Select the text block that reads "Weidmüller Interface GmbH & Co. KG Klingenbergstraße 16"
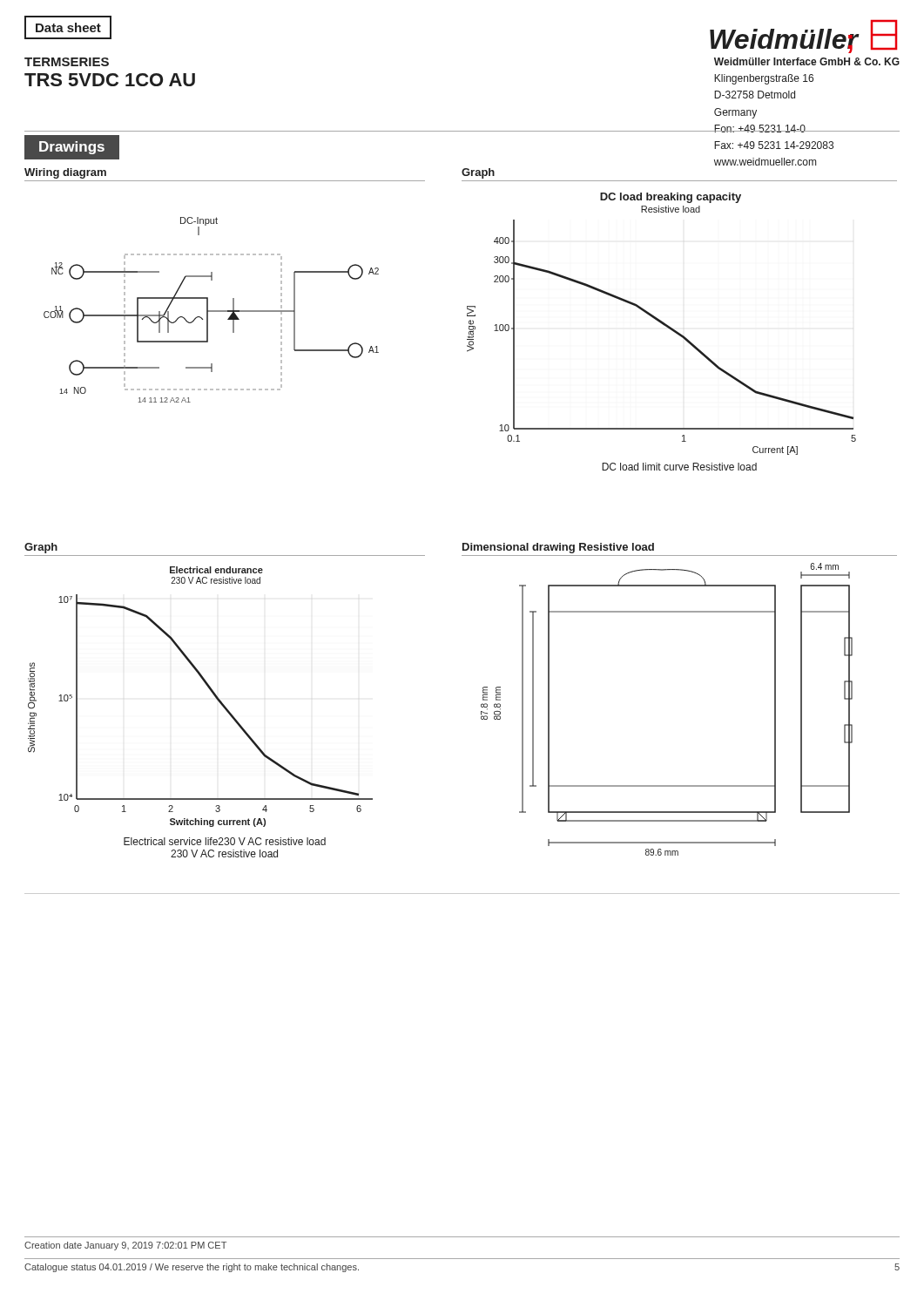This screenshot has height=1307, width=924. tap(807, 61)
